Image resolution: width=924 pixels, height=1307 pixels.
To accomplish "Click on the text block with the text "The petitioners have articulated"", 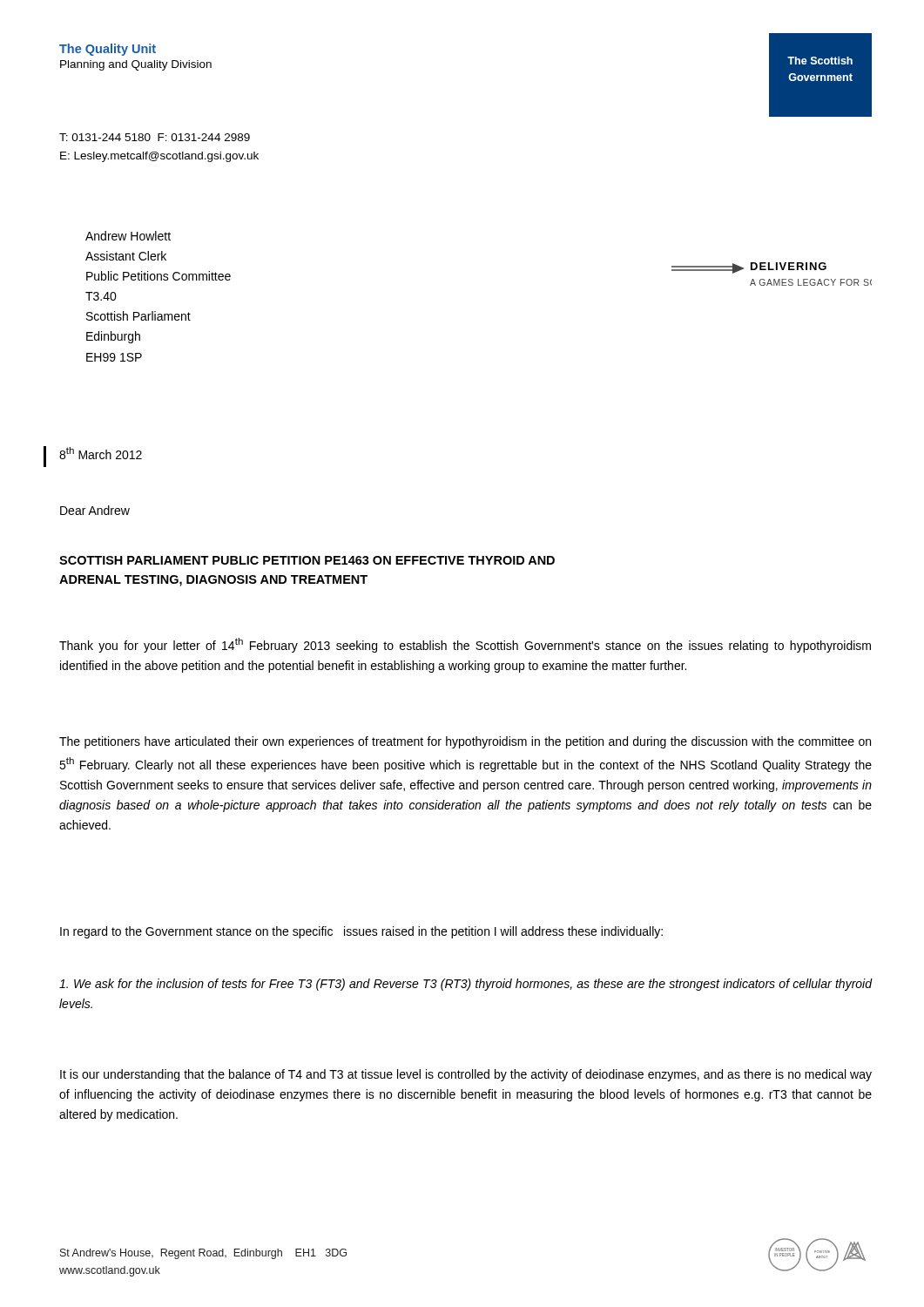I will click(x=465, y=783).
